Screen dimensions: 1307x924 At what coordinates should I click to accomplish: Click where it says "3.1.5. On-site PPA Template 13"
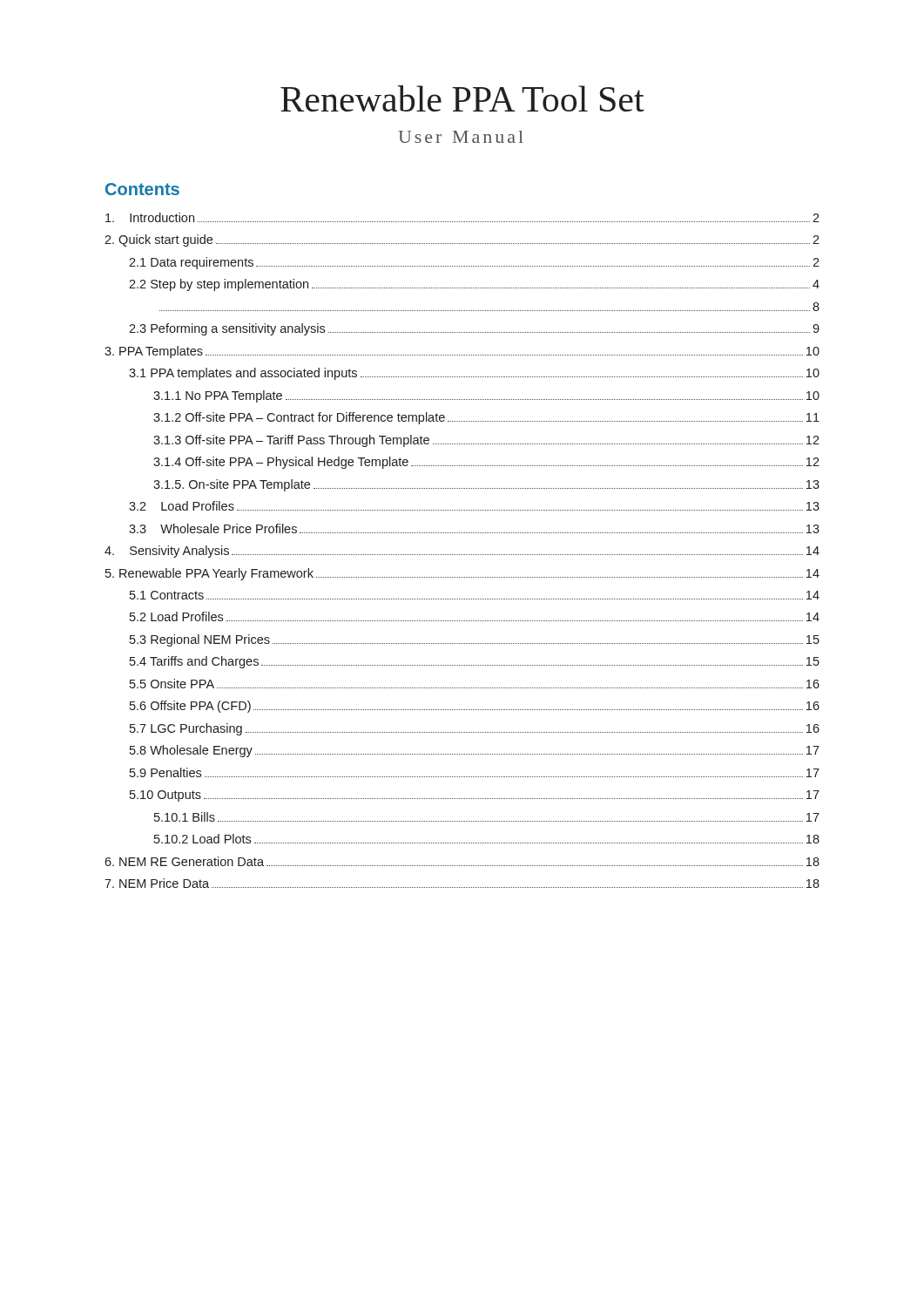(486, 484)
